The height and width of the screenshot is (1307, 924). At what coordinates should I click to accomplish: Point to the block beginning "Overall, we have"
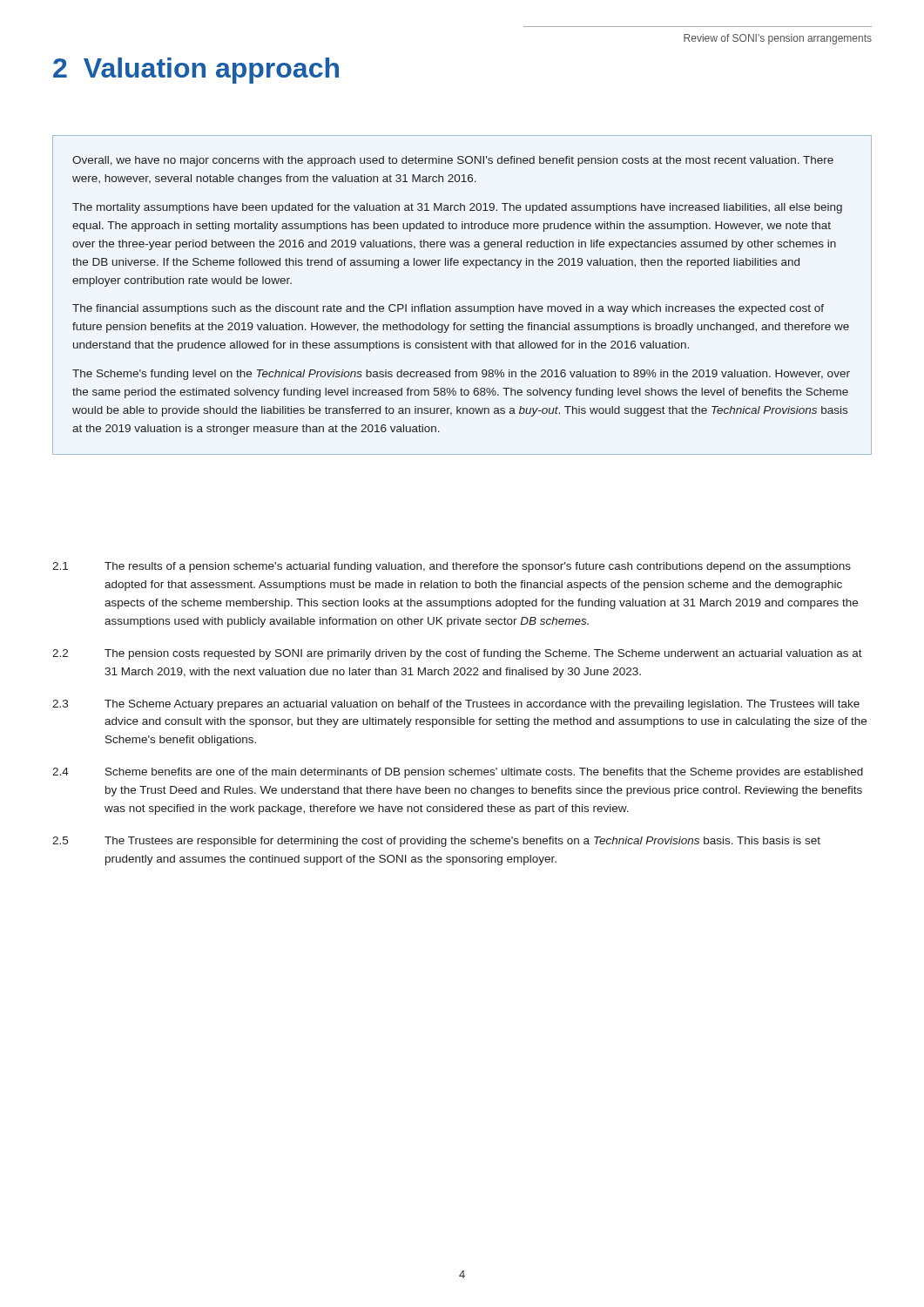point(462,295)
